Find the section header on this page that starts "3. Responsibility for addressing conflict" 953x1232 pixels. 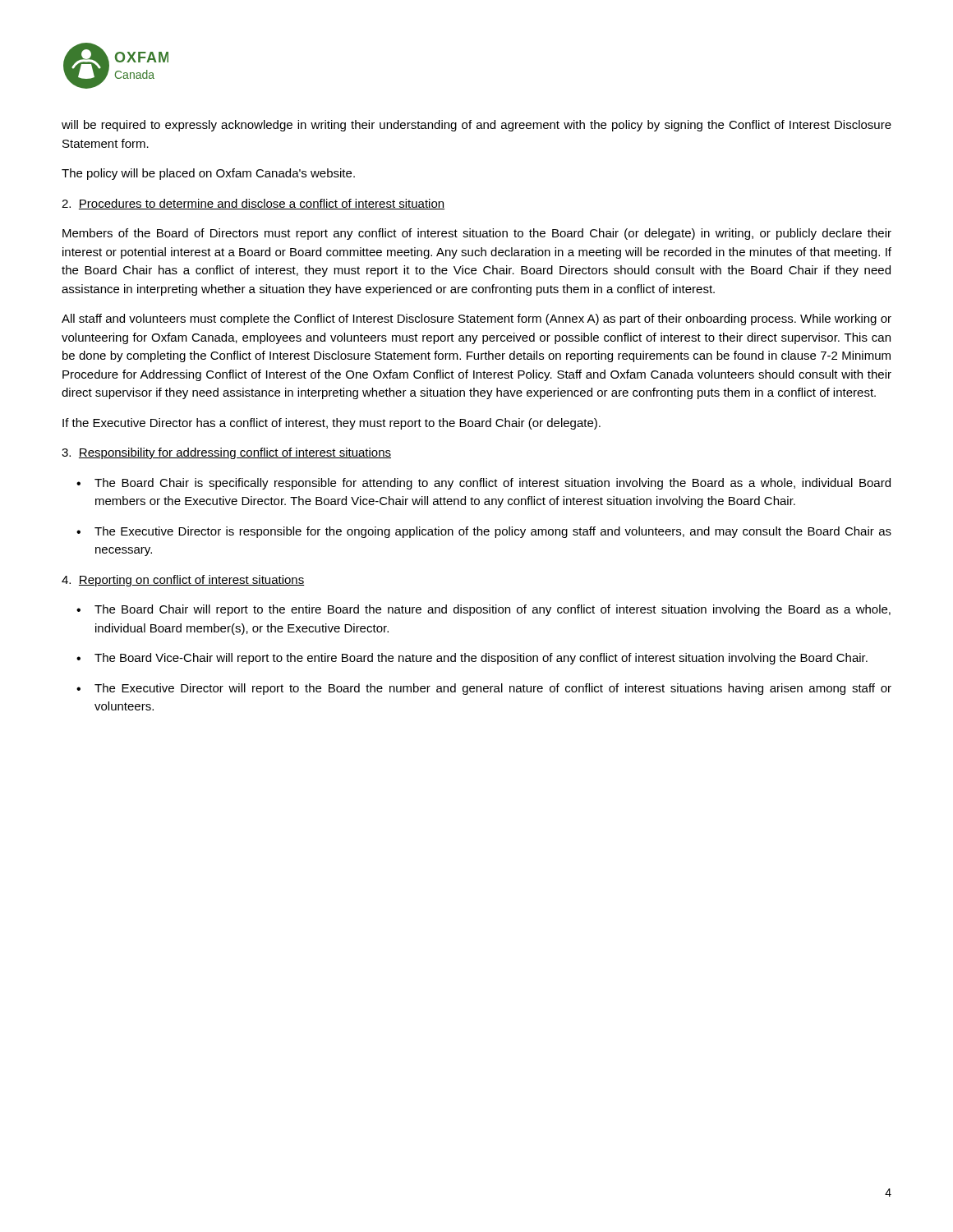tap(226, 452)
